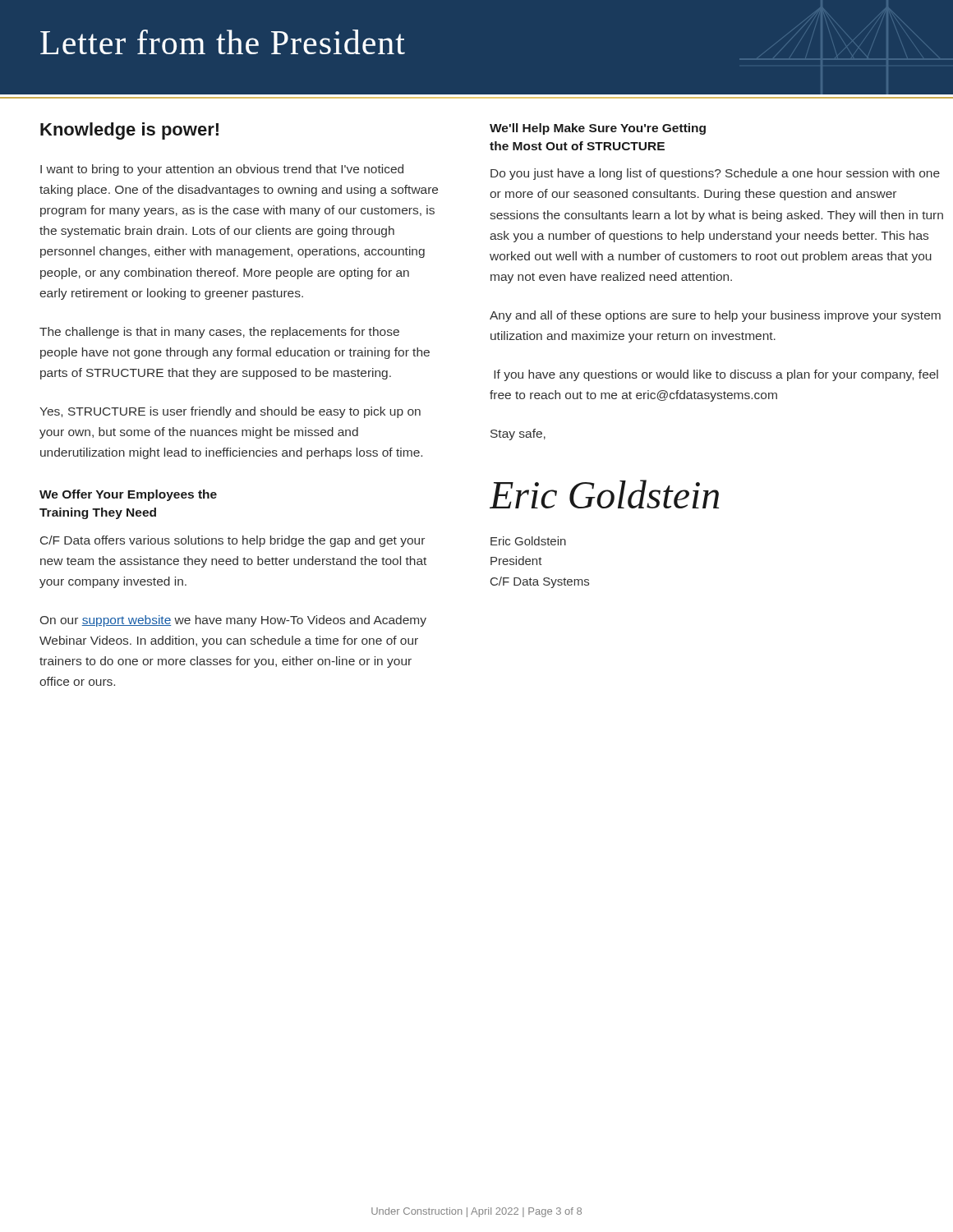
Task: Point to the passage starting "We'll Help Make Sure You're Gettingthe Most Out"
Action: [598, 137]
